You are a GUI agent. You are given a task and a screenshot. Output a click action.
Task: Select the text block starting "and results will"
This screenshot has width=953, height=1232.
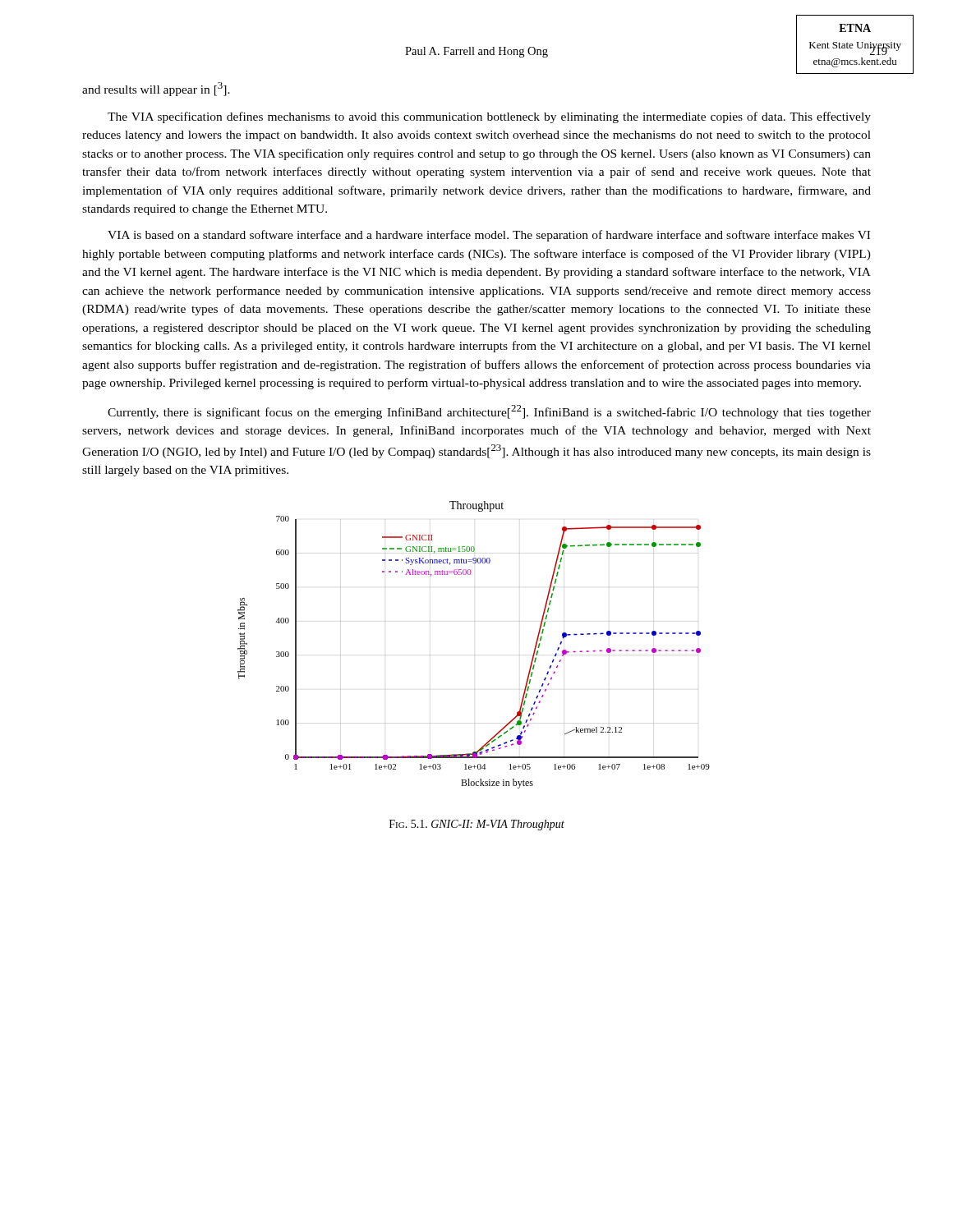[x=156, y=88]
